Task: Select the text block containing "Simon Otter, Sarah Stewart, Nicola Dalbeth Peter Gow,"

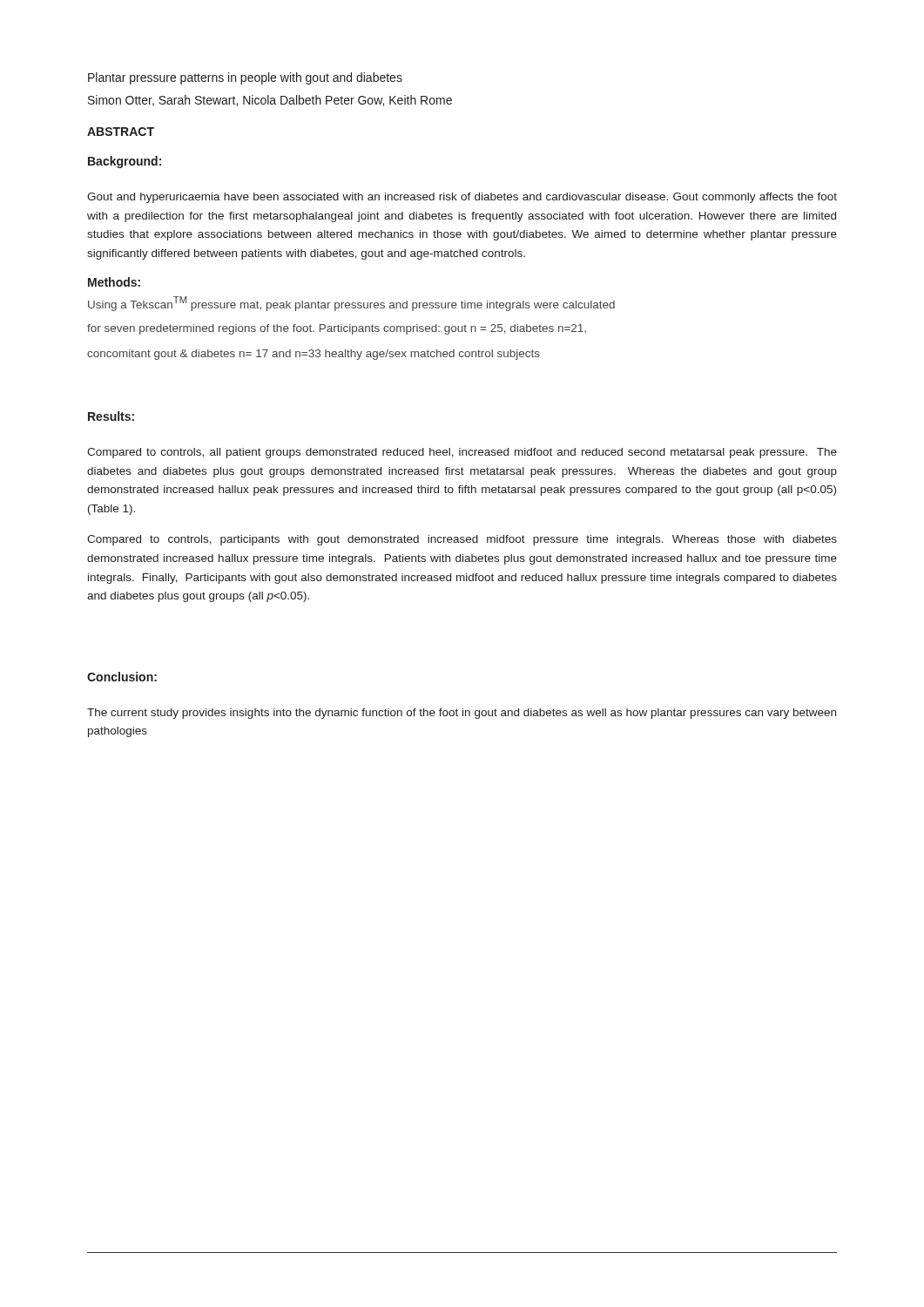Action: pos(270,100)
